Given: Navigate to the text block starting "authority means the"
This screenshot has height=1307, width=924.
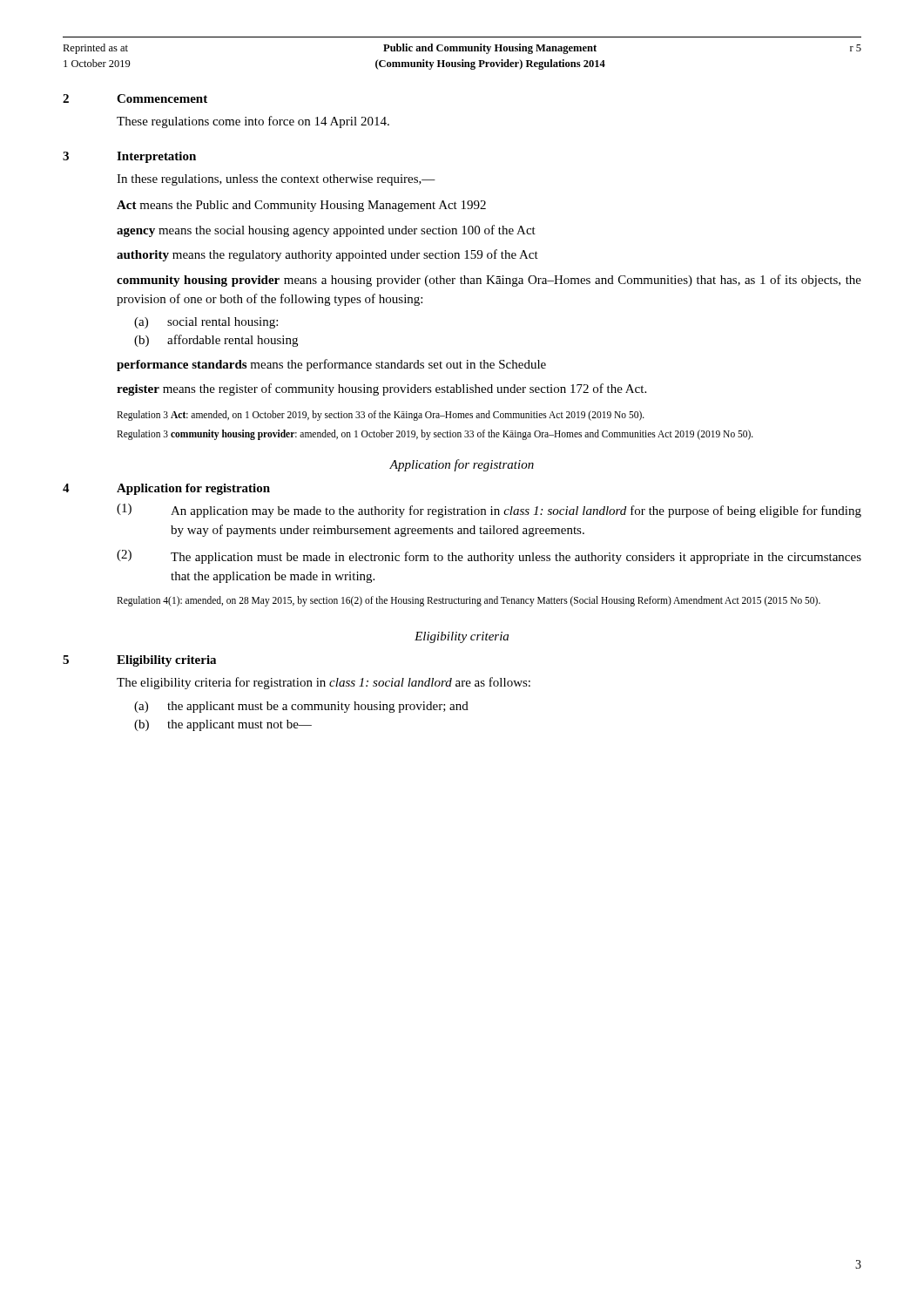Looking at the screenshot, I should (327, 254).
